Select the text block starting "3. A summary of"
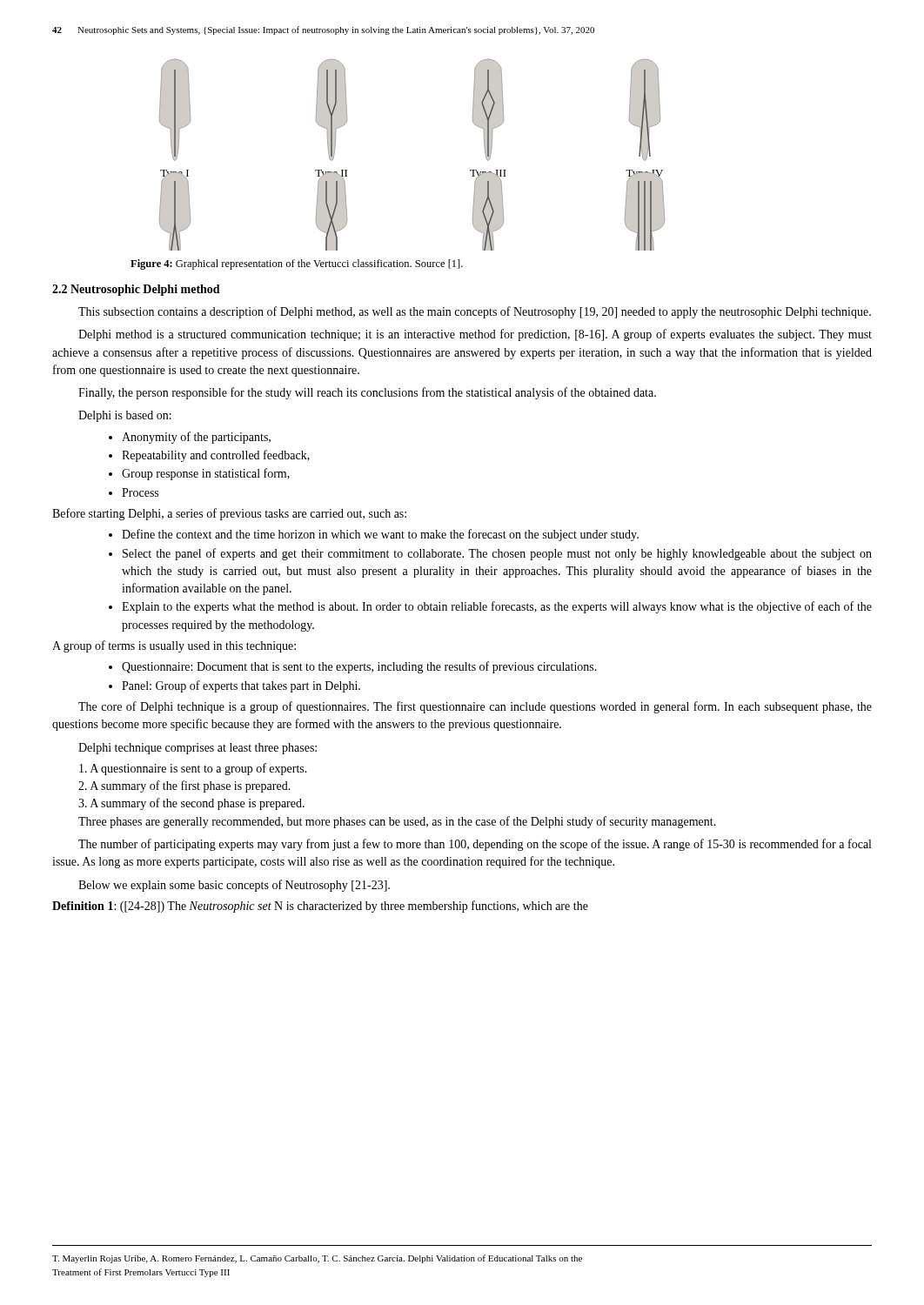Screen dimensions: 1305x924 (192, 804)
